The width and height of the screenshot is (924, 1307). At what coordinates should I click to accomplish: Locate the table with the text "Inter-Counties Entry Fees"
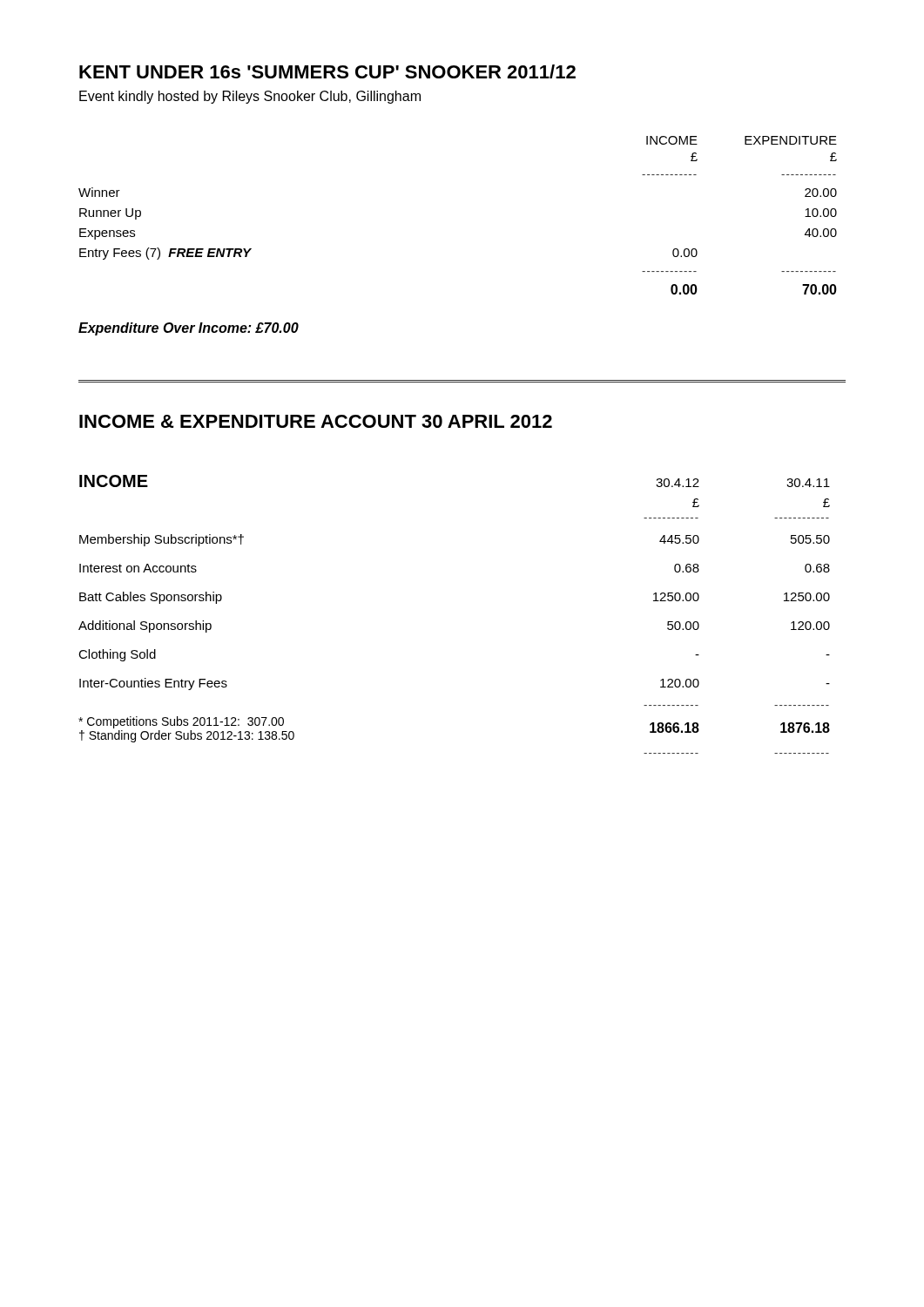pos(462,614)
